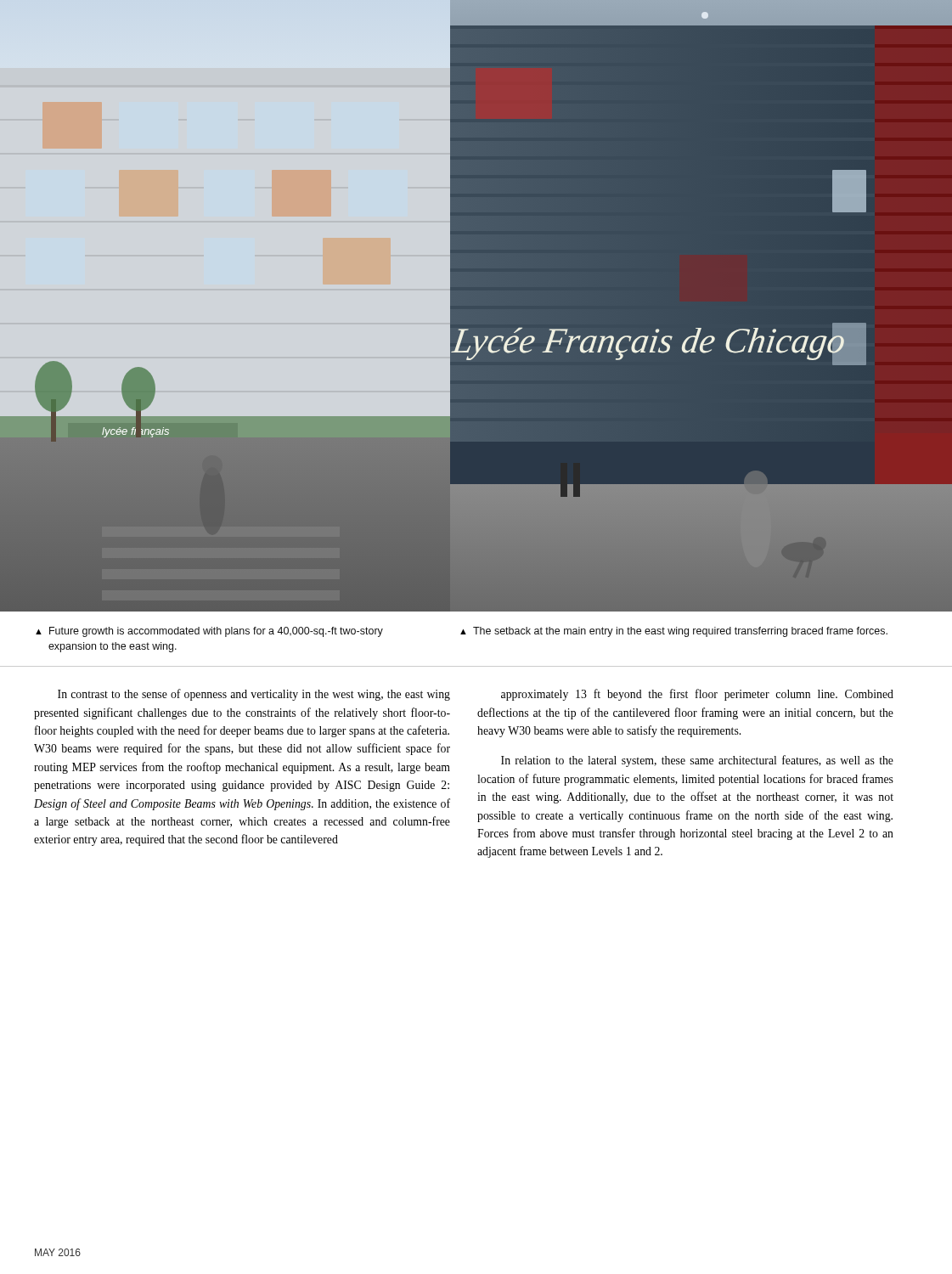952x1274 pixels.
Task: Locate the text block that says "In contrast to the"
Action: pyautogui.click(x=242, y=767)
